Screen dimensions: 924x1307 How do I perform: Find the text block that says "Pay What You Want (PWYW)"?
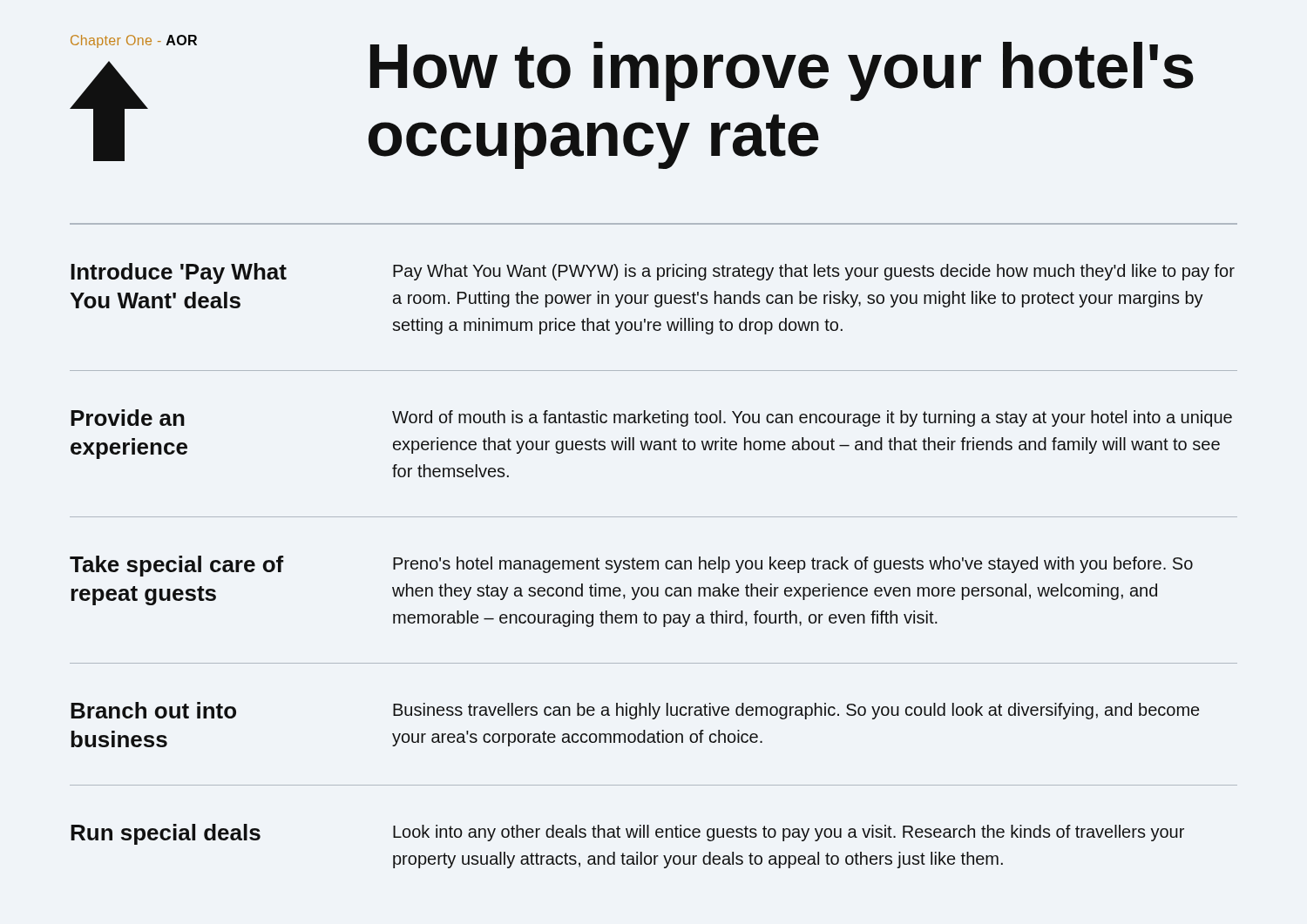(x=815, y=298)
